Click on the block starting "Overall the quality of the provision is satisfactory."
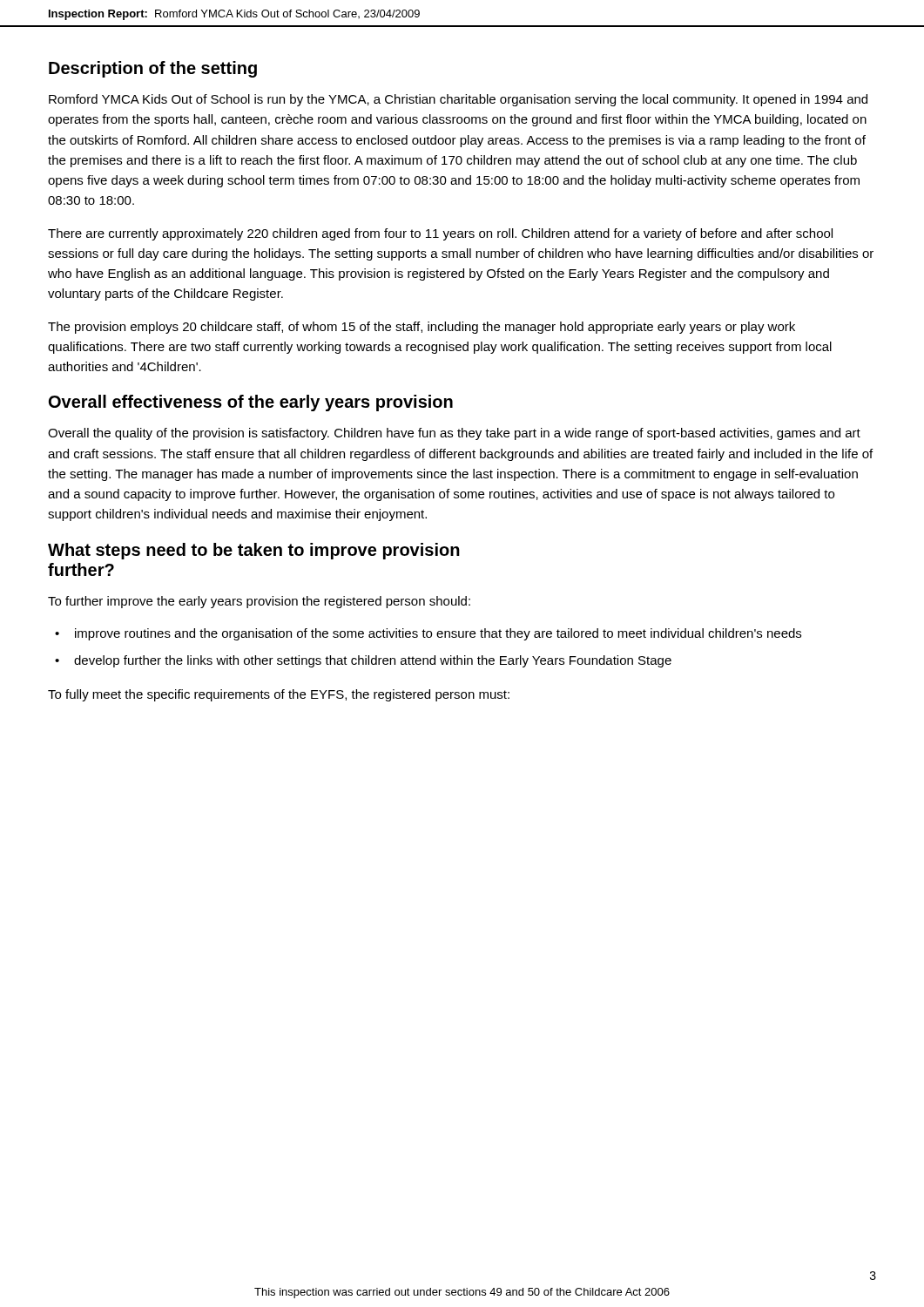The width and height of the screenshot is (924, 1307). coord(460,473)
